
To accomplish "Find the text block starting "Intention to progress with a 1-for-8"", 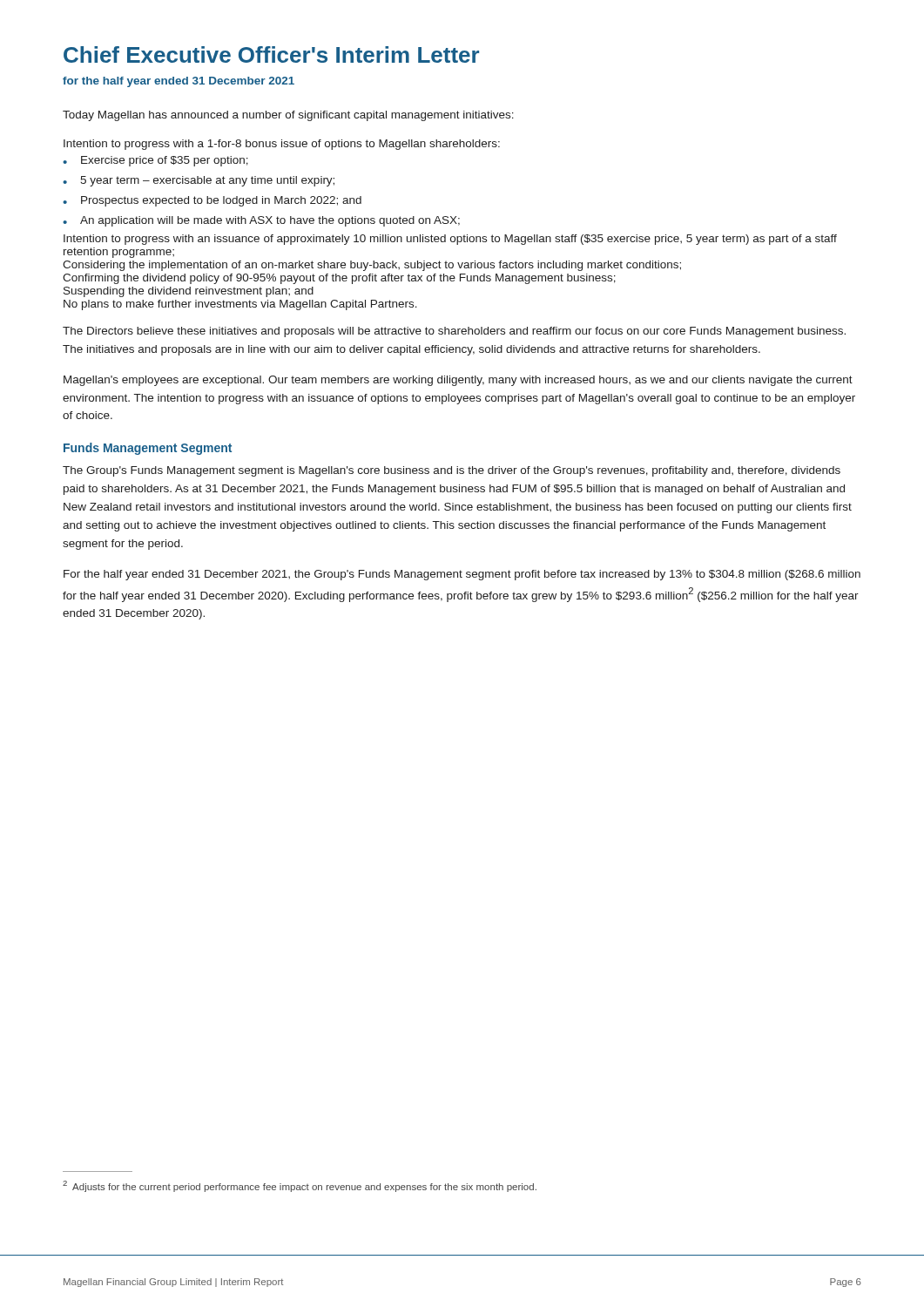I will pyautogui.click(x=282, y=145).
